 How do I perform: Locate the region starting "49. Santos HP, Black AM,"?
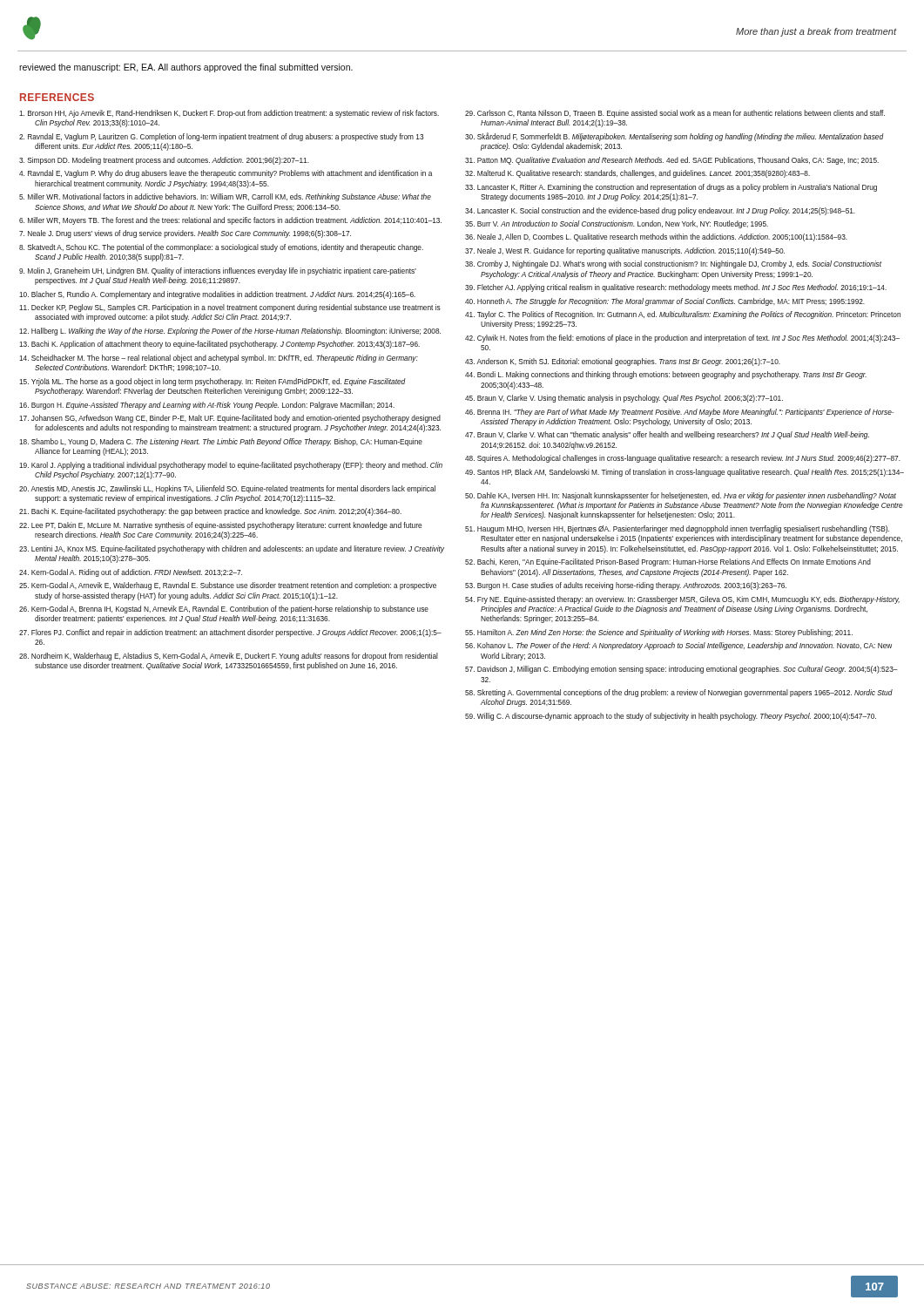click(684, 477)
